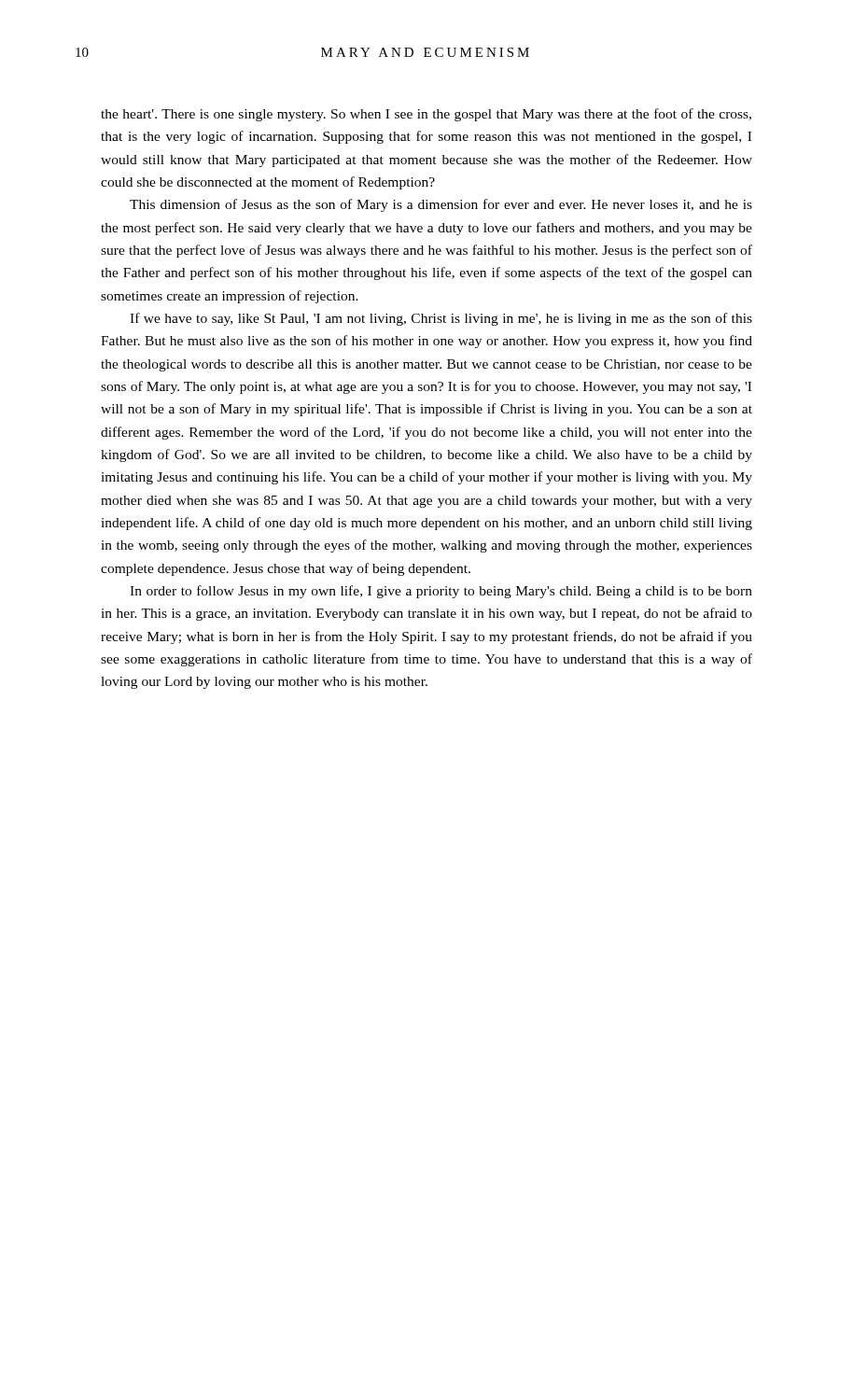The height and width of the screenshot is (1400, 853).
Task: Point to the block beginning "If we have to say,"
Action: [426, 443]
